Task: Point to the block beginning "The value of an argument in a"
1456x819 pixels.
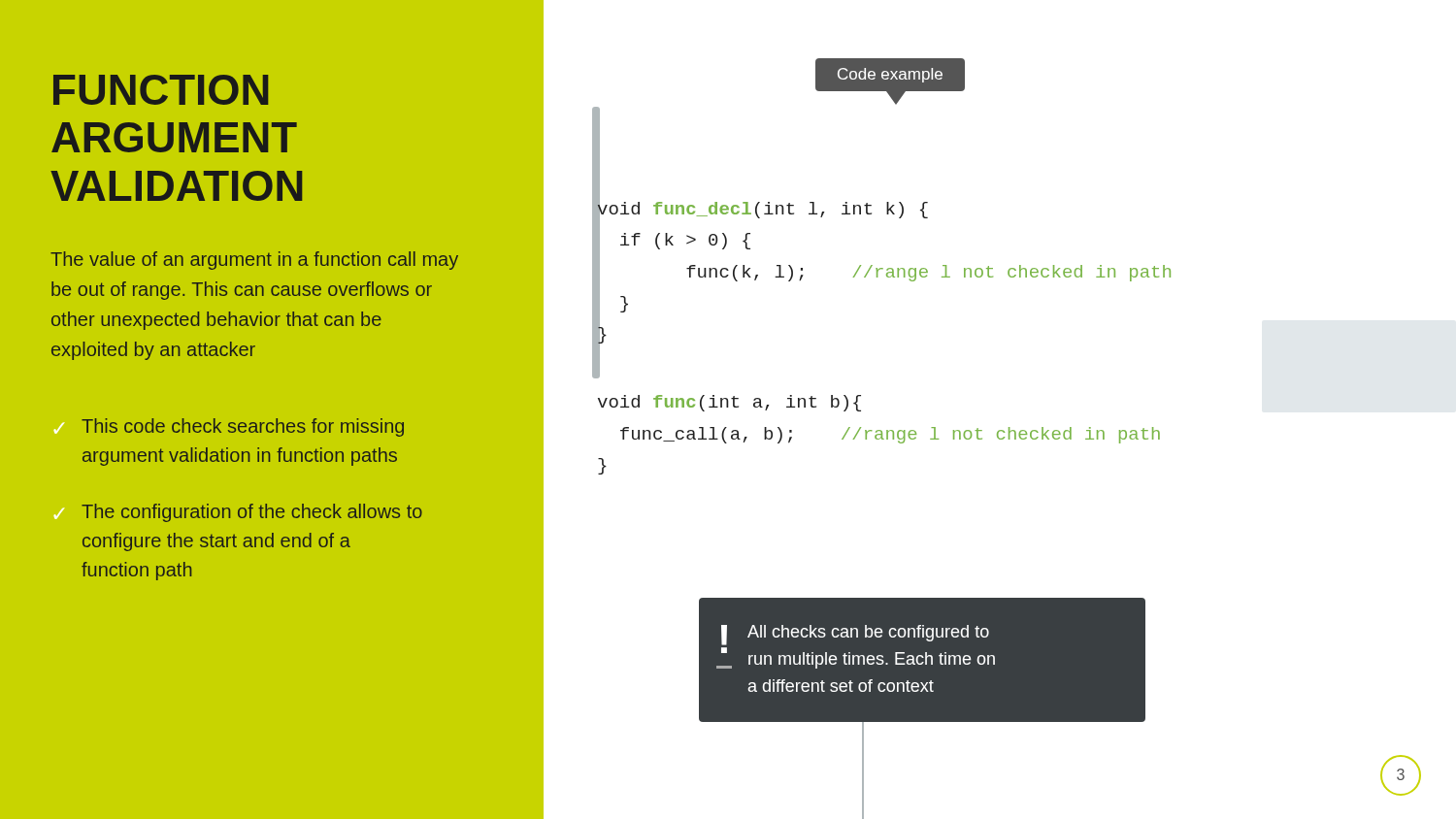Action: click(254, 304)
